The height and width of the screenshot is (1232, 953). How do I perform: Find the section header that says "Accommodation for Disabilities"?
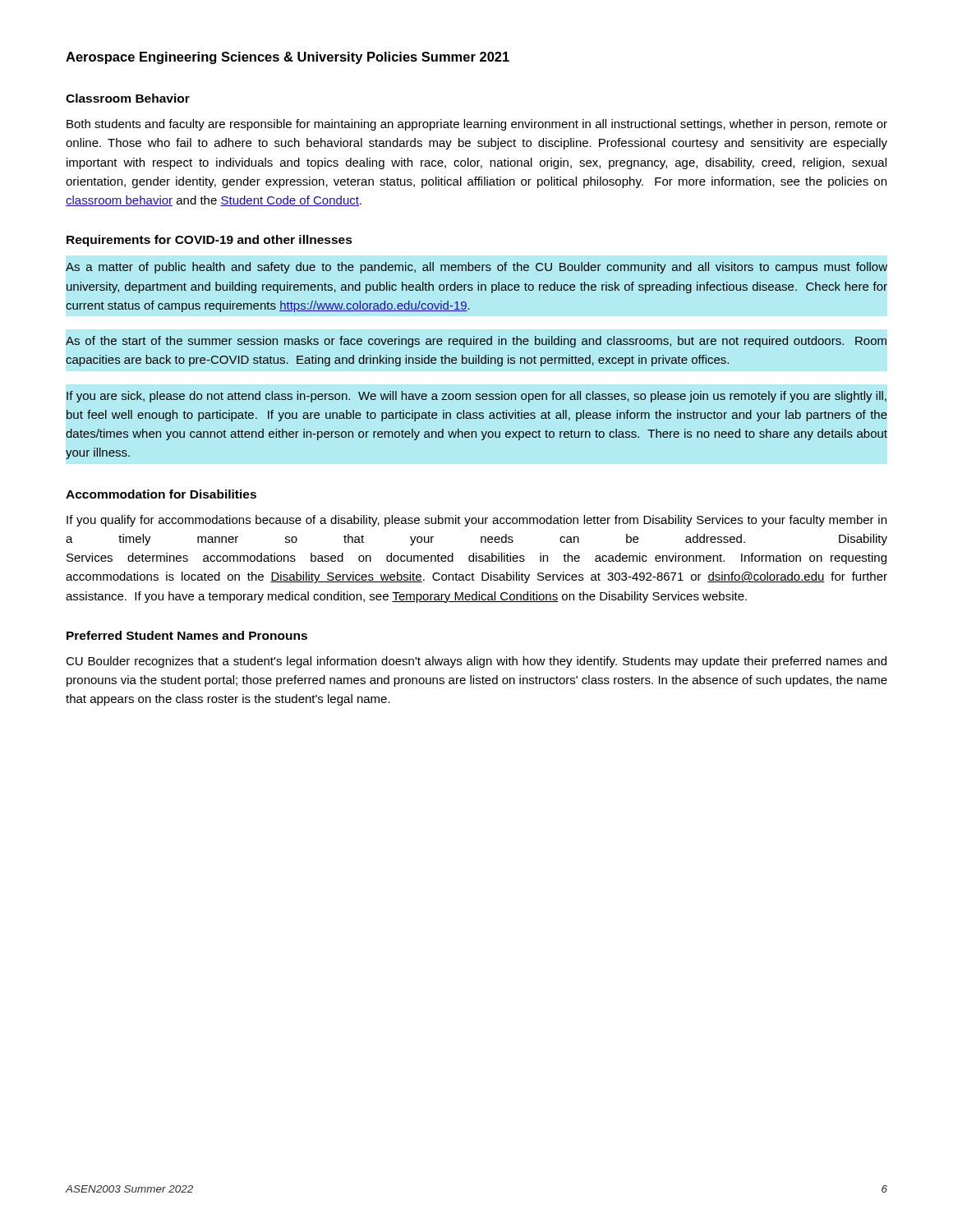[161, 494]
